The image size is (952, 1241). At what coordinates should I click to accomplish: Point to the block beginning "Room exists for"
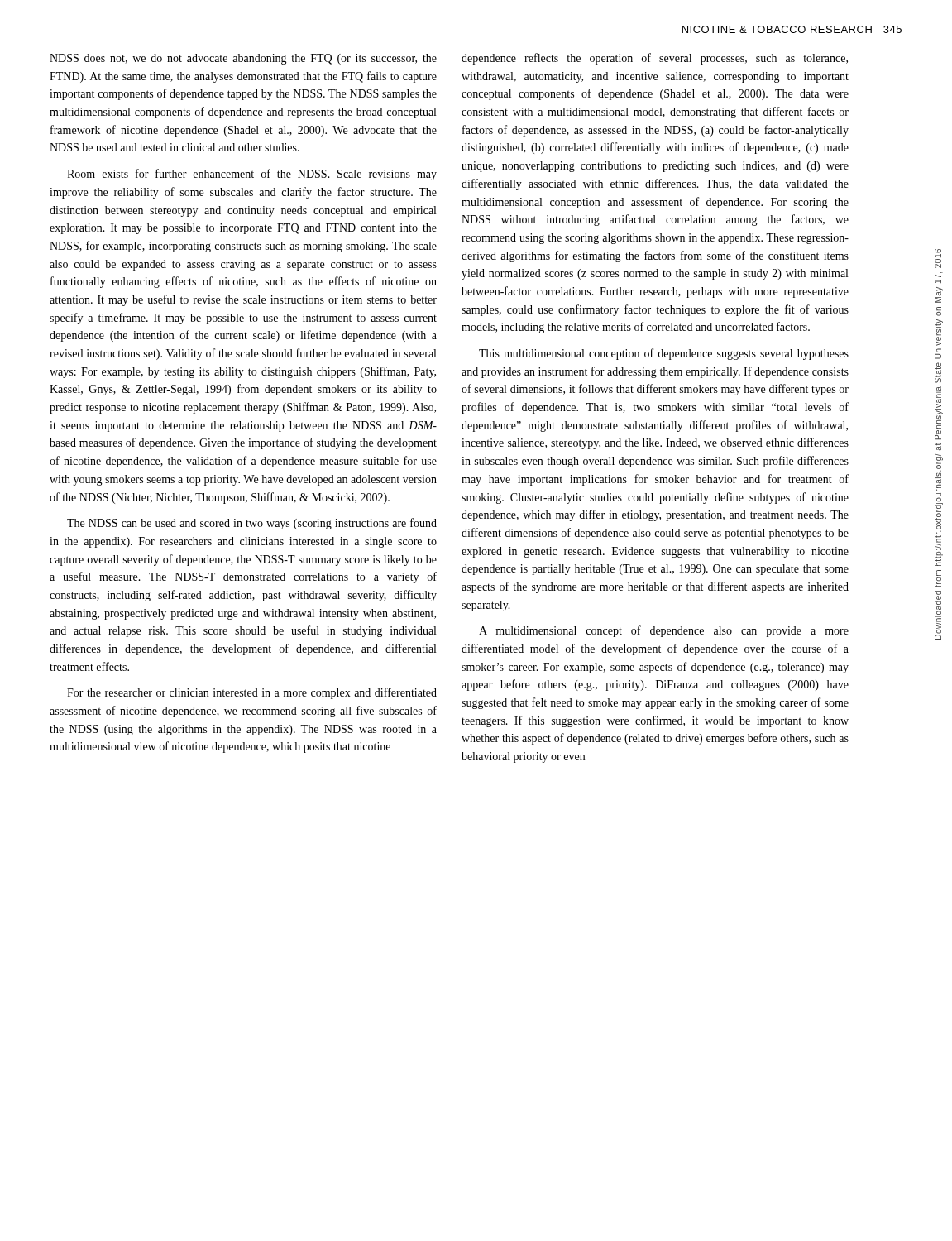click(x=243, y=336)
